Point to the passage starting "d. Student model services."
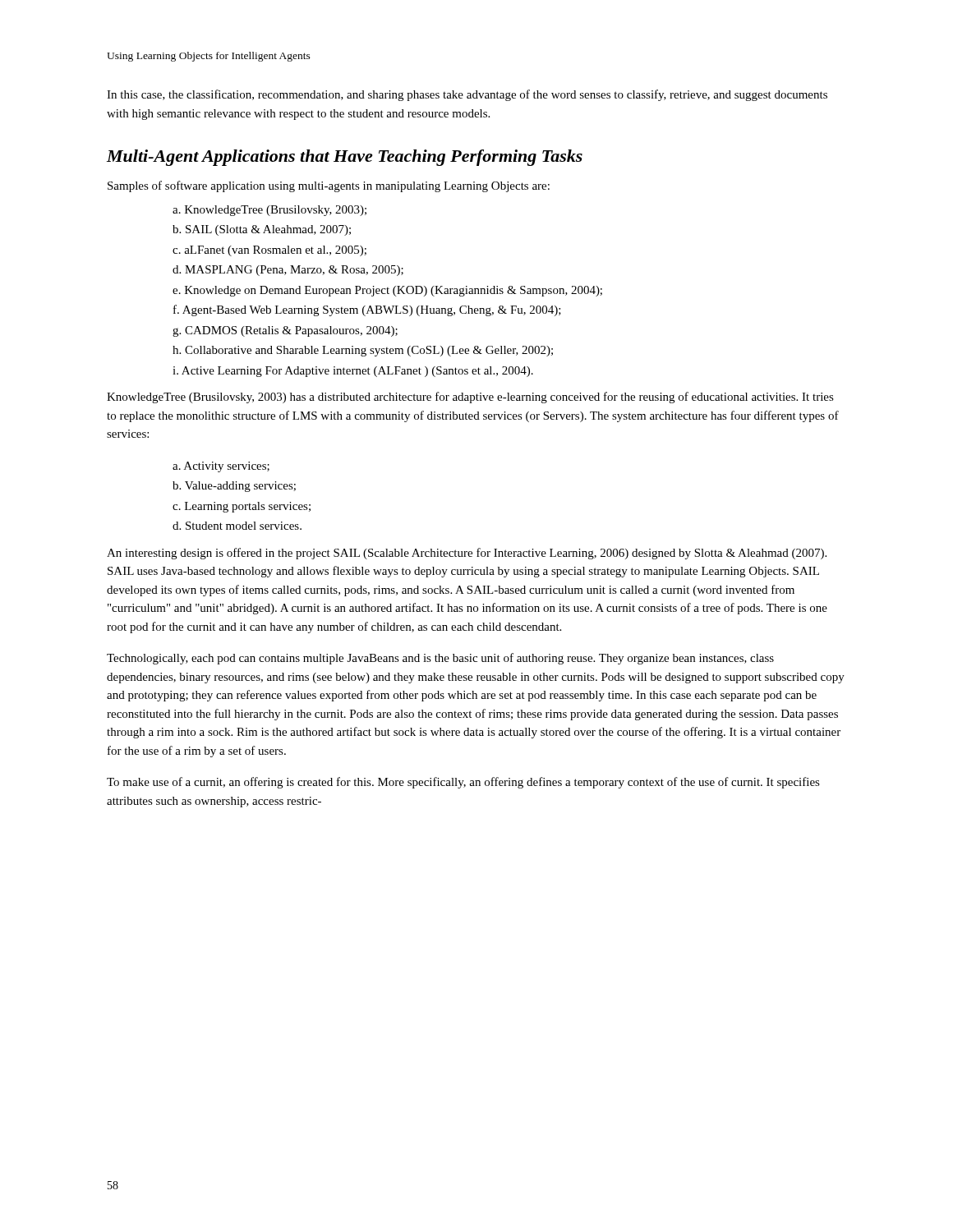The width and height of the screenshot is (953, 1232). point(237,526)
